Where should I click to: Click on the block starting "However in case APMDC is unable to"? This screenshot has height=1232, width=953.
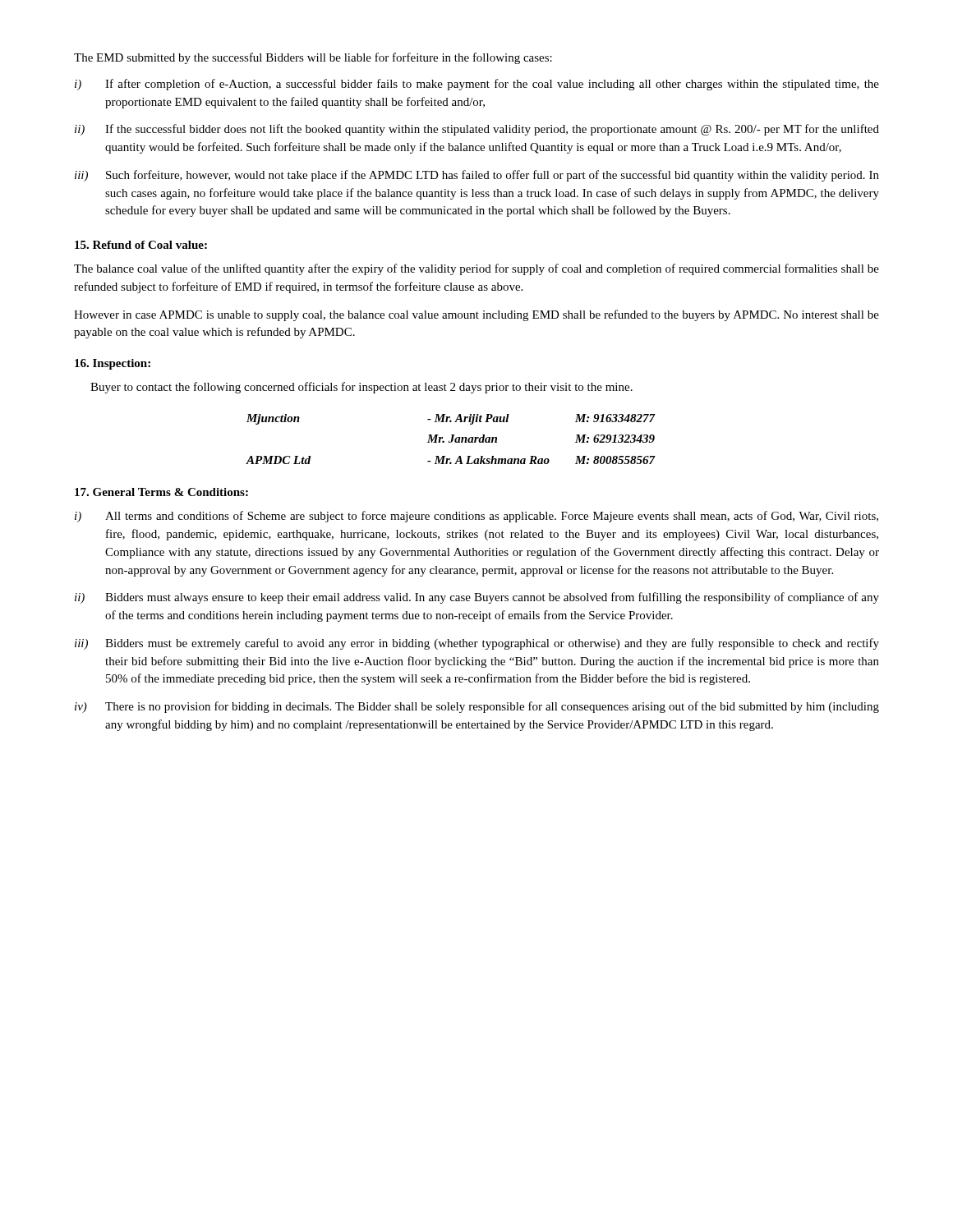476,323
